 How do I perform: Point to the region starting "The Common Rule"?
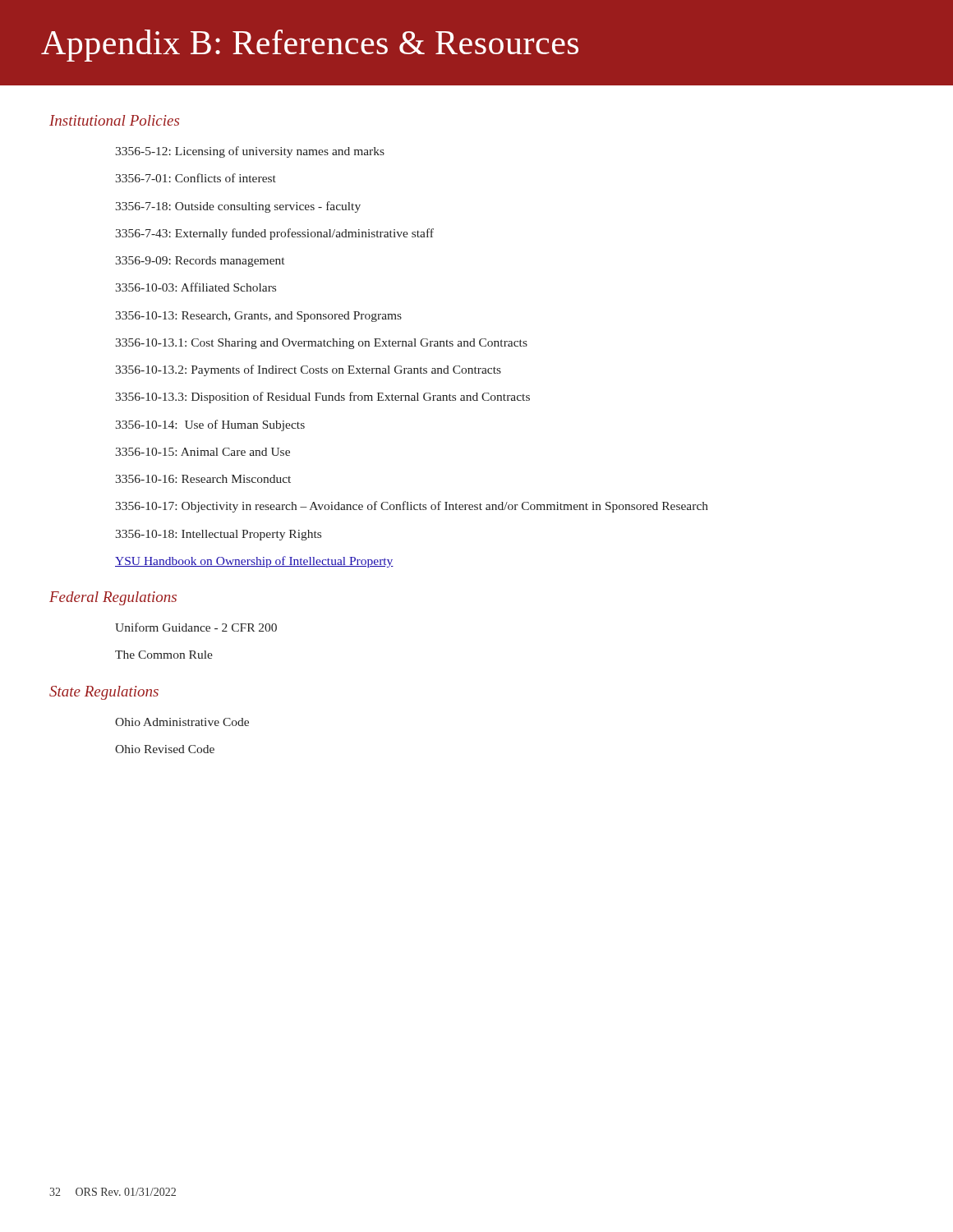pos(164,654)
